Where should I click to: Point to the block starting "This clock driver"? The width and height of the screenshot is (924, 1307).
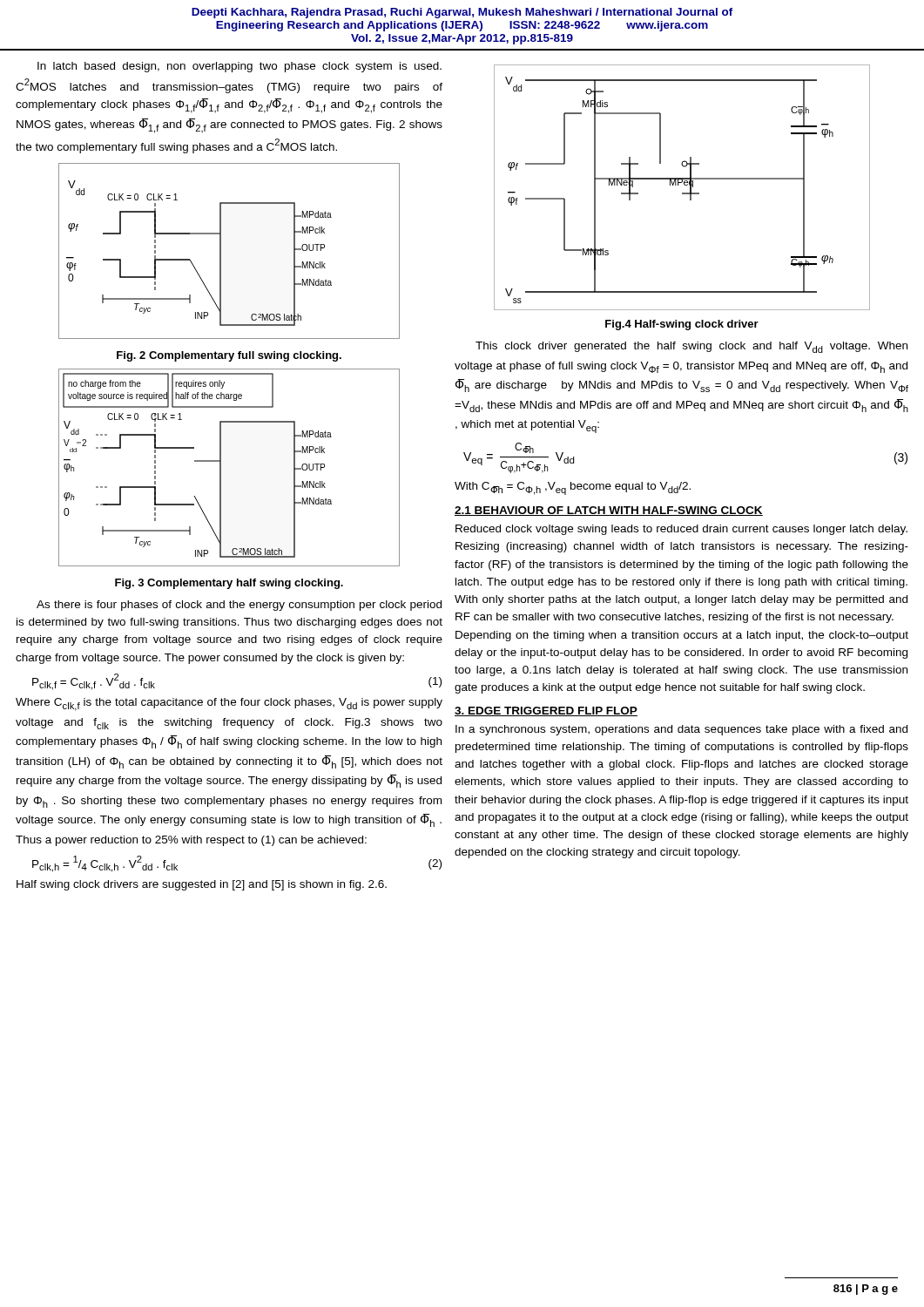[681, 386]
